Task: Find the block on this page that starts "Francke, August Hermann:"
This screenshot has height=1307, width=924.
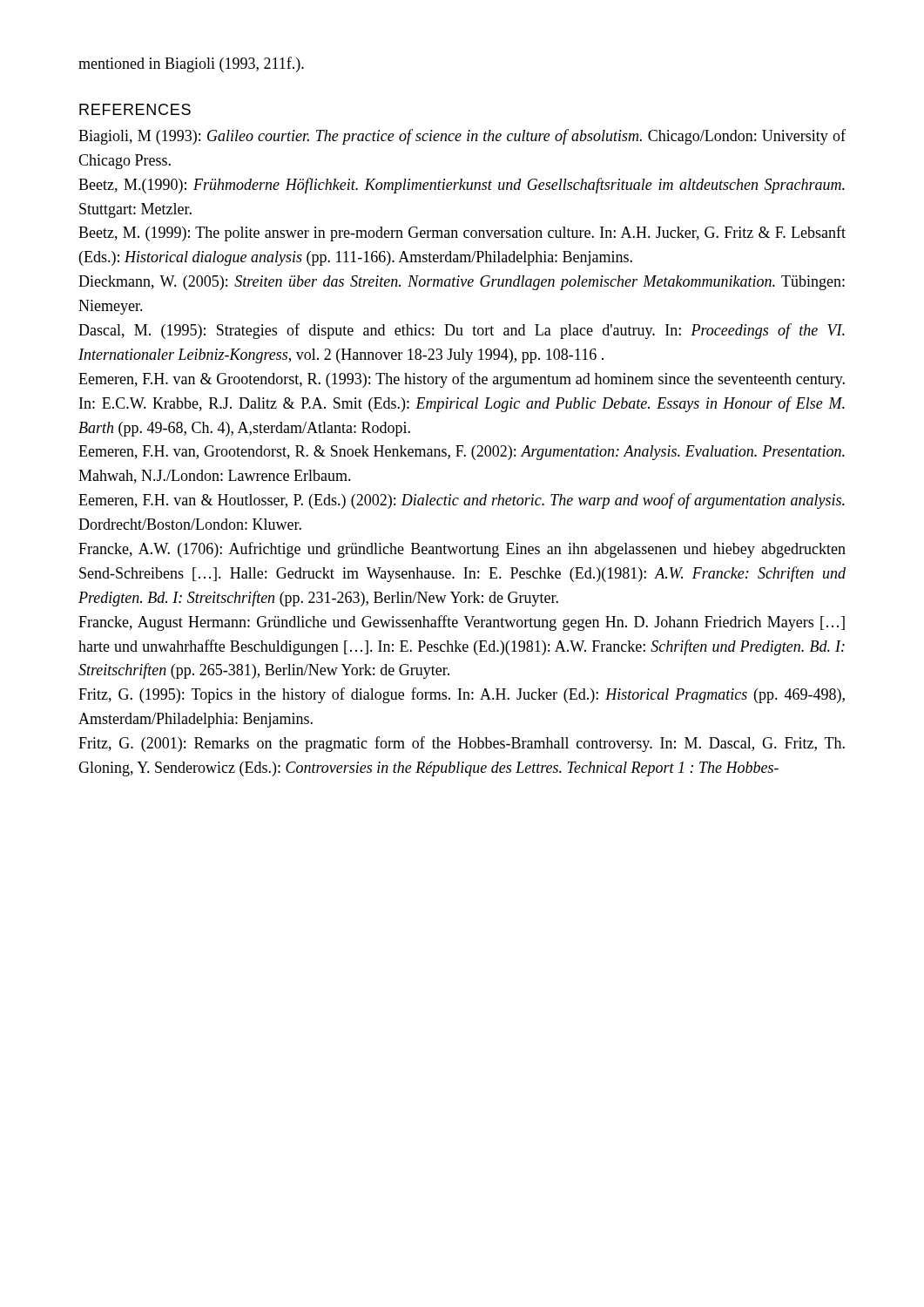Action: tap(462, 646)
